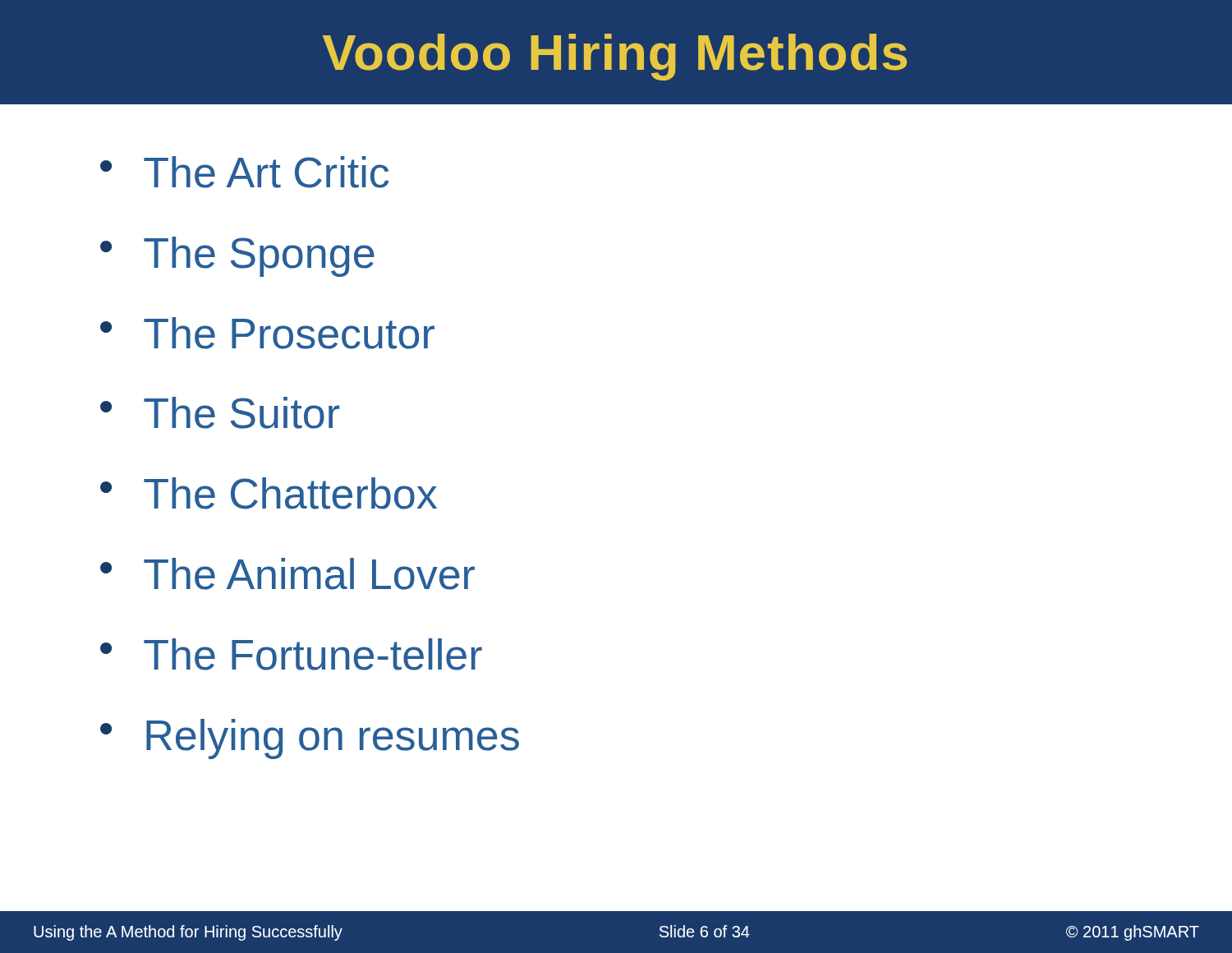The image size is (1232, 953).
Task: Where does it say "• The Sponge"?
Action: (x=237, y=250)
